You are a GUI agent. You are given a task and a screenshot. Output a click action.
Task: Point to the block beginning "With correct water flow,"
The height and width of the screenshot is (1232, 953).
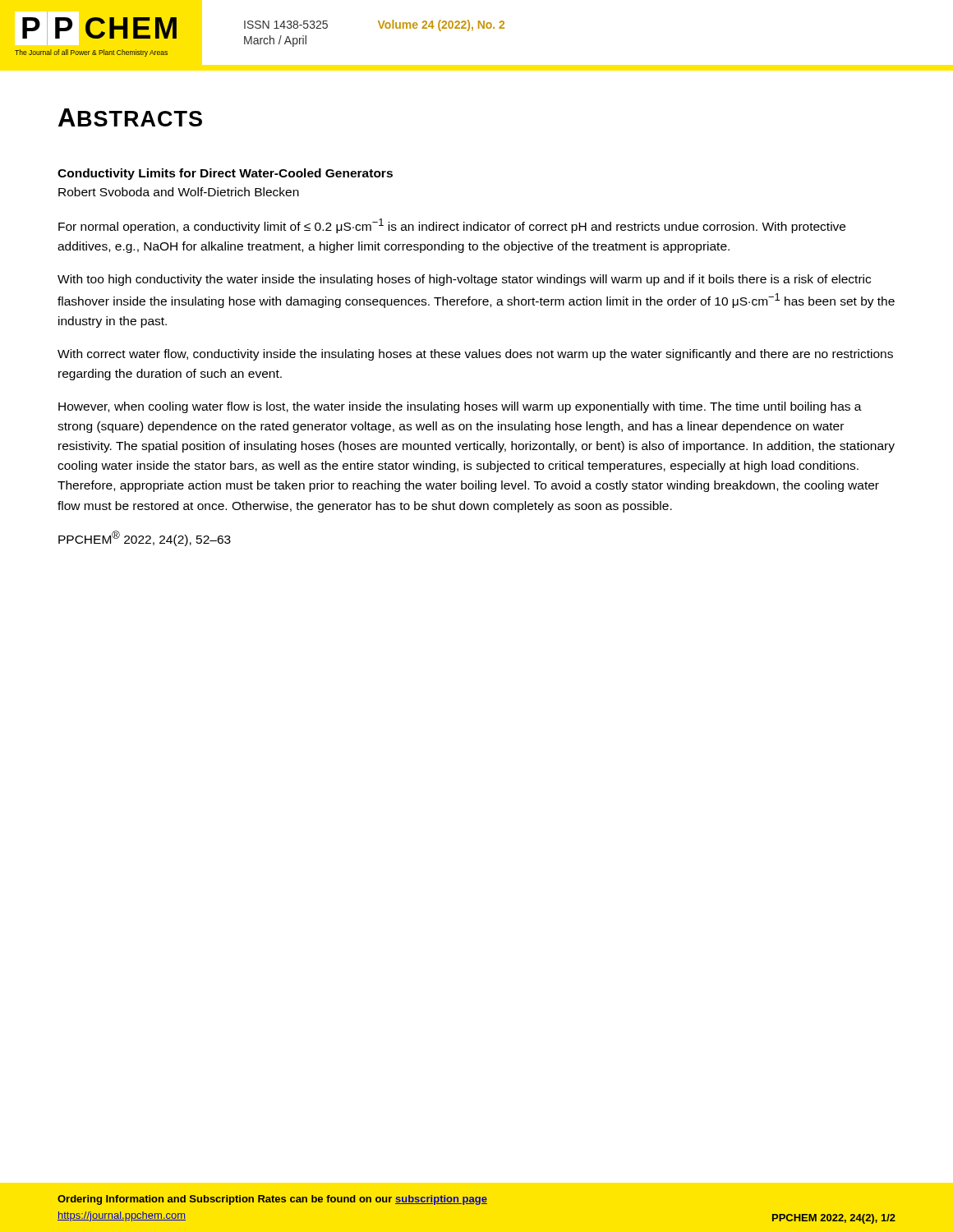coord(475,364)
